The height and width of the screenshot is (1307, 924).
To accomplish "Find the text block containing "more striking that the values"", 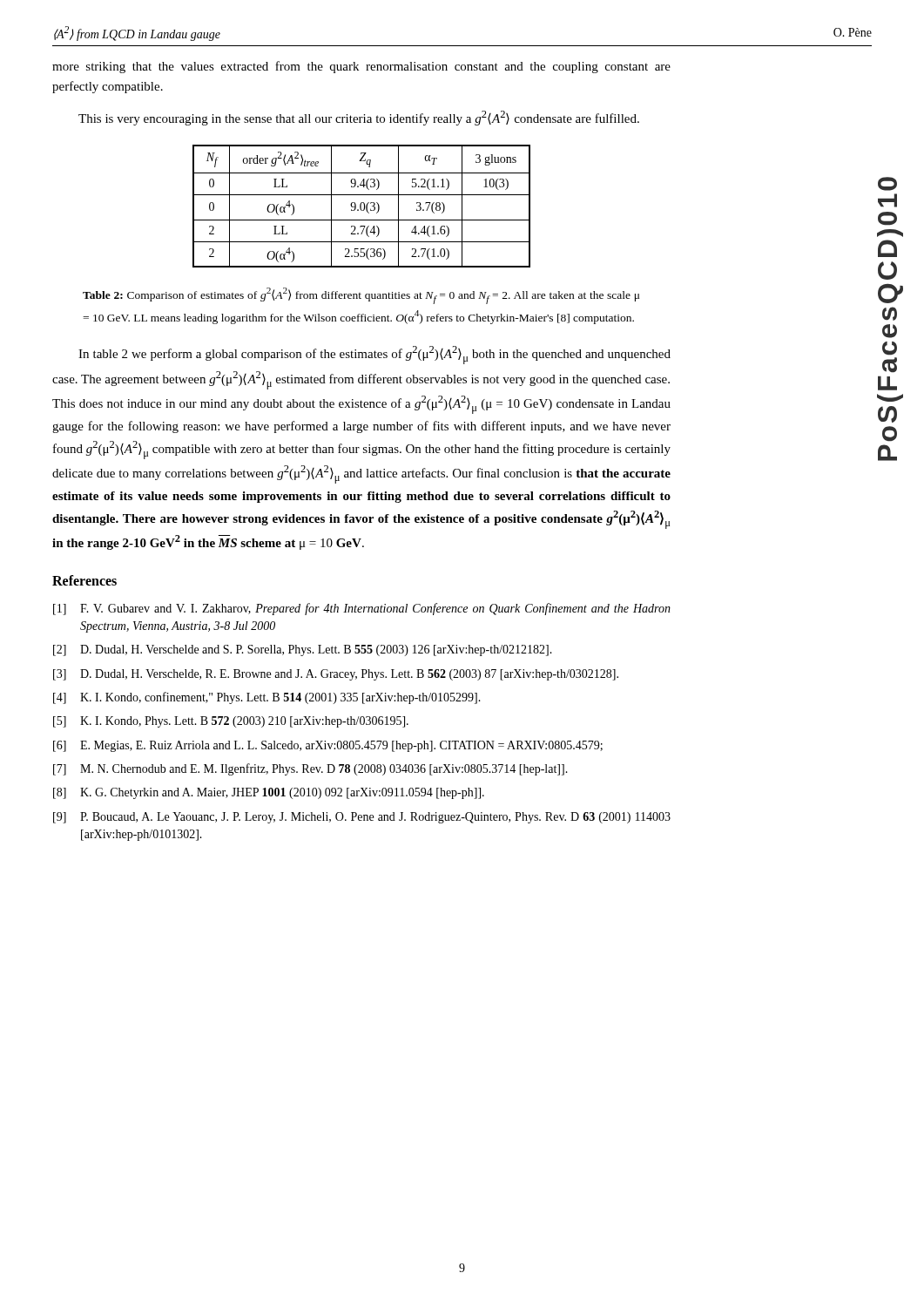I will pos(361,76).
